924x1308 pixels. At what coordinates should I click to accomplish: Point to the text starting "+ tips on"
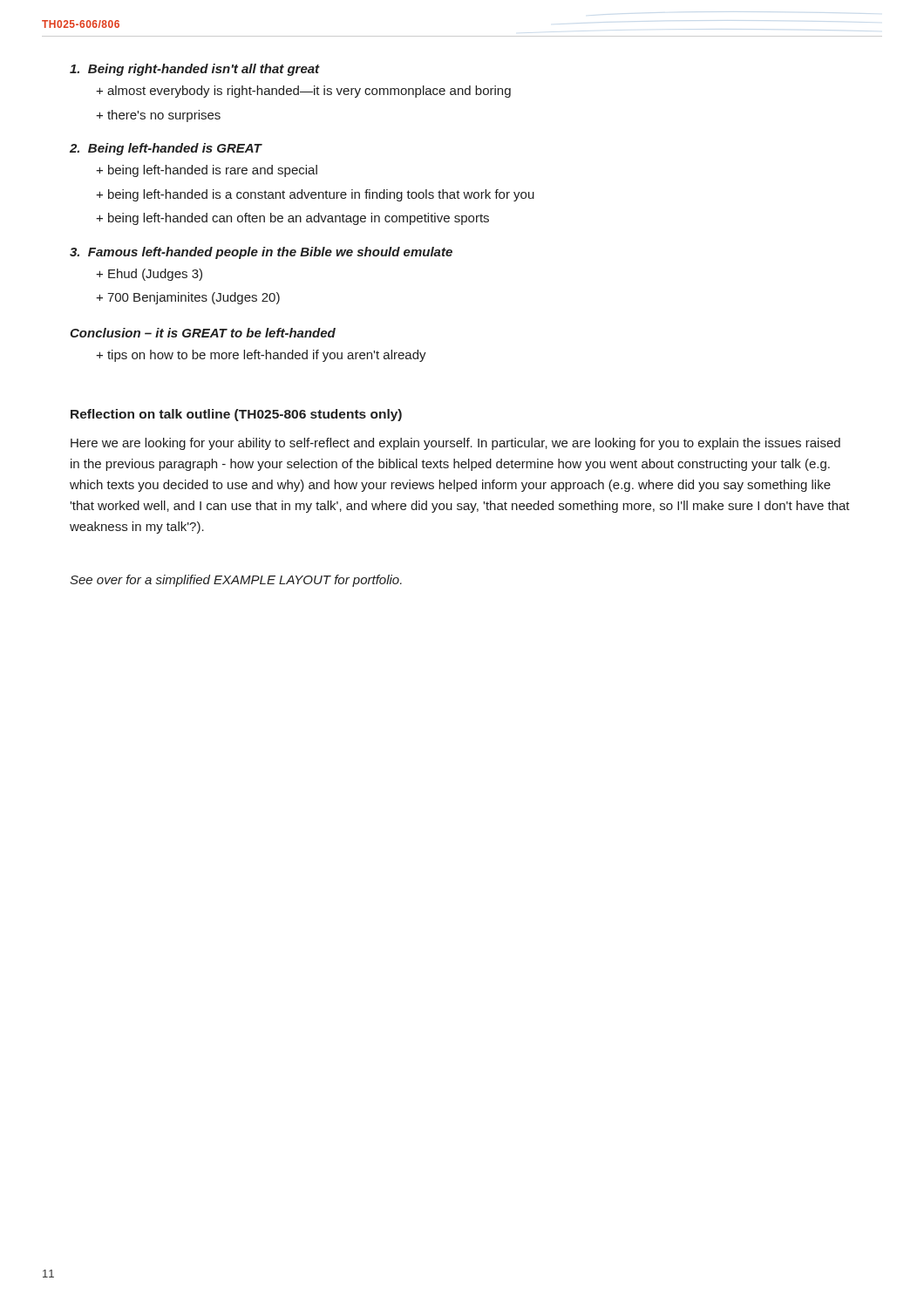[x=261, y=354]
